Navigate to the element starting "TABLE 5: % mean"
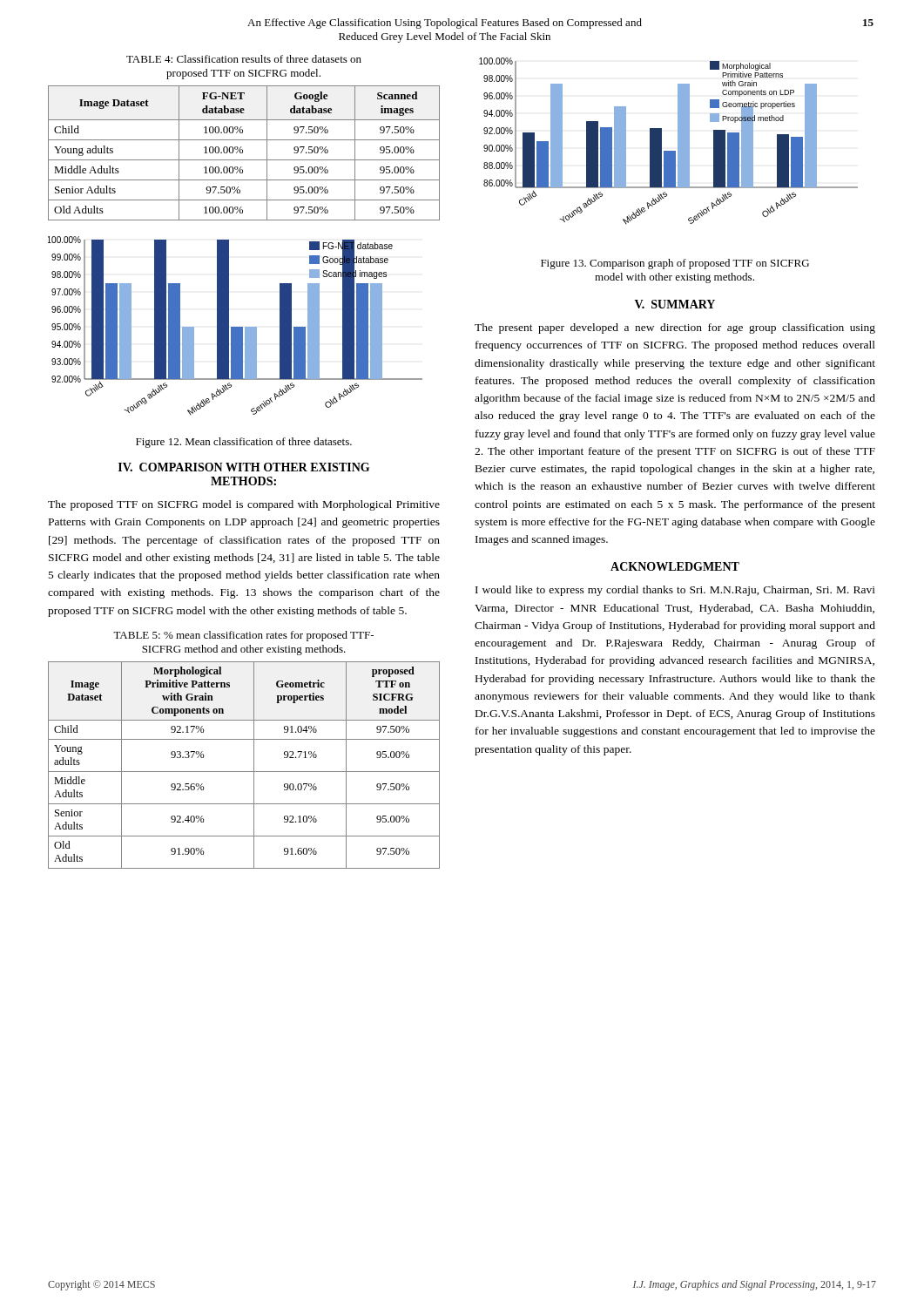The width and height of the screenshot is (924, 1307). pyautogui.click(x=244, y=642)
